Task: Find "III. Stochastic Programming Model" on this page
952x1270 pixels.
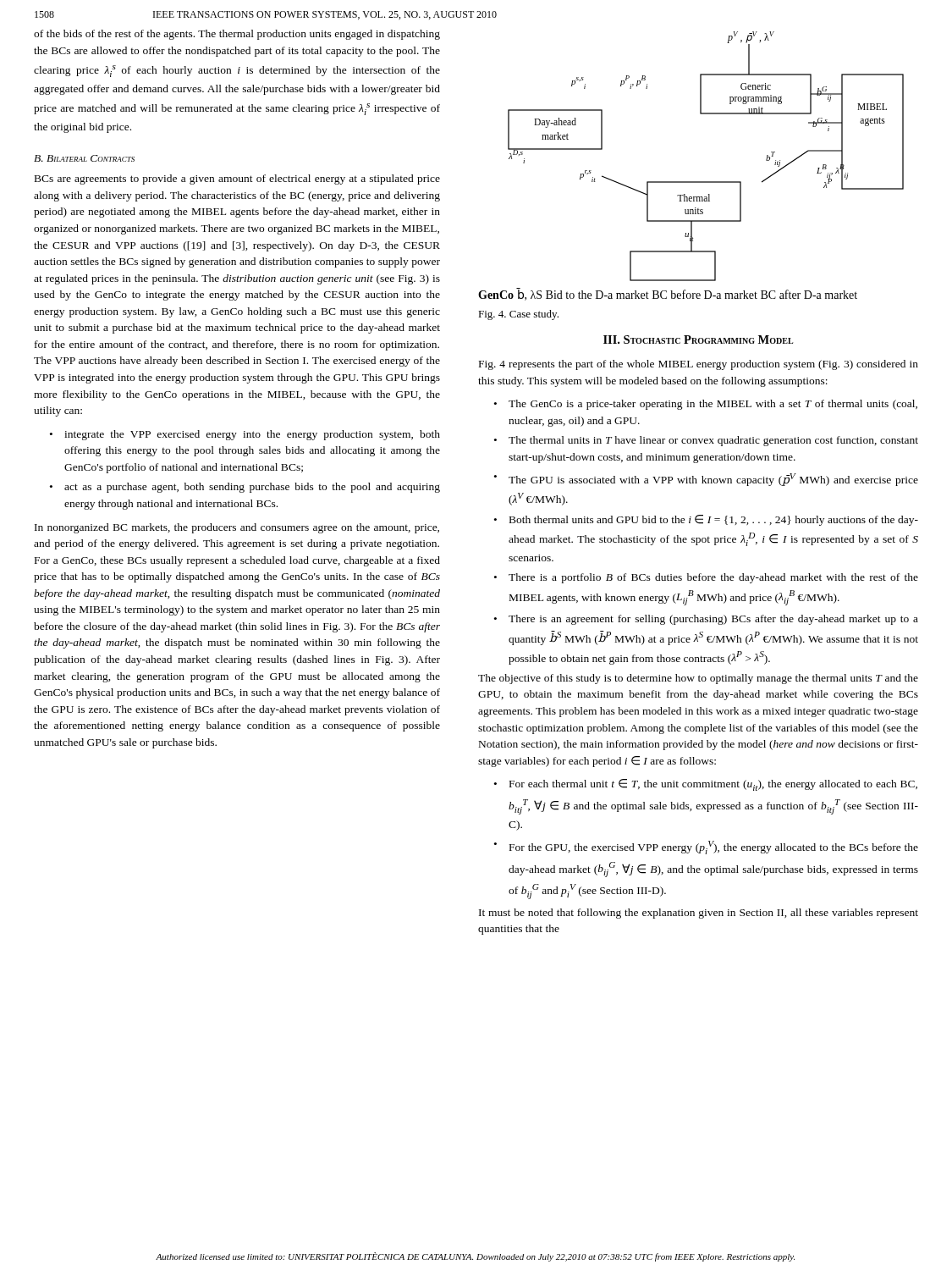Action: [x=698, y=340]
